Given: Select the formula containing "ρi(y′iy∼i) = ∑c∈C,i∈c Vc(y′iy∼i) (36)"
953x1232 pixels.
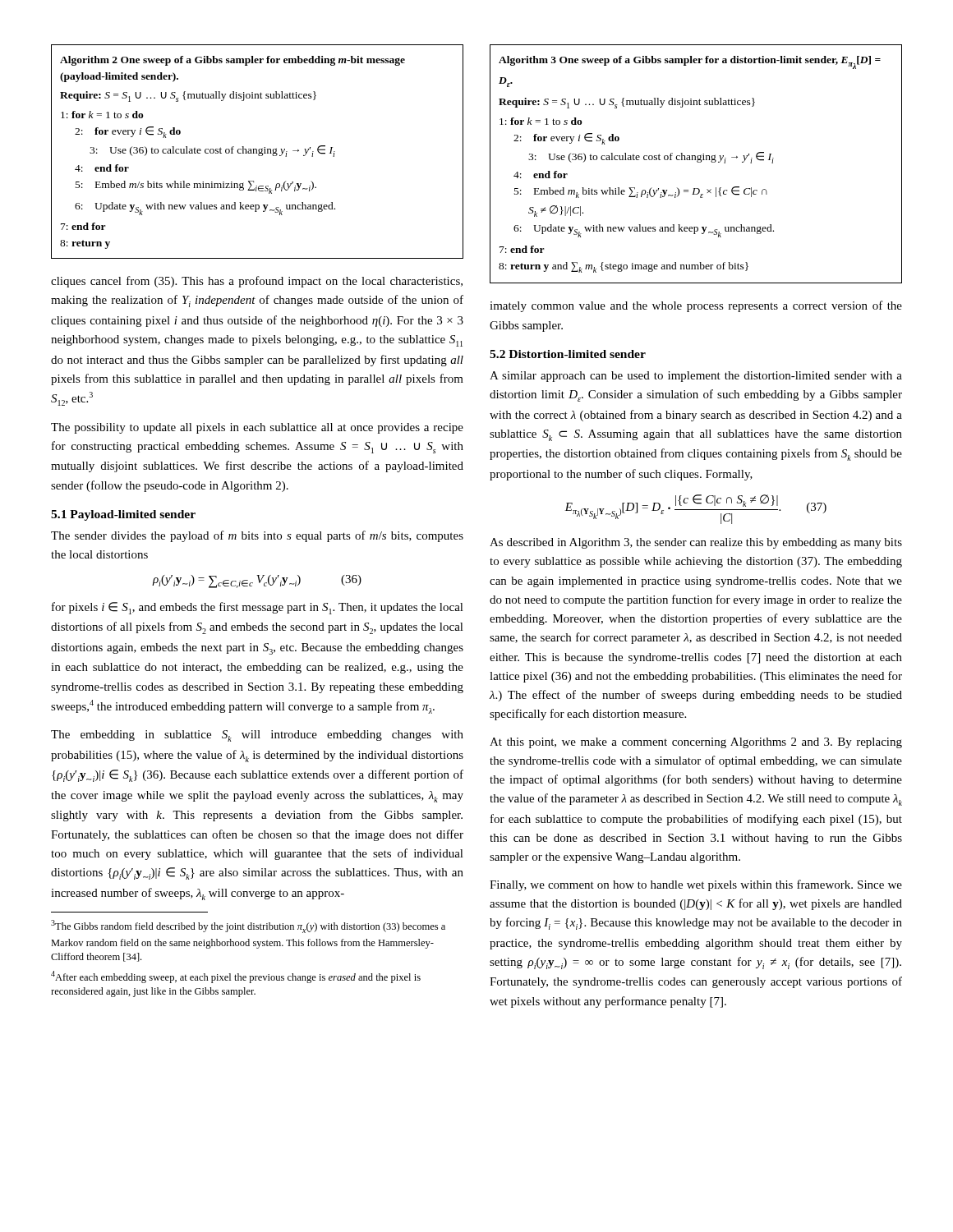Looking at the screenshot, I should 257,581.
